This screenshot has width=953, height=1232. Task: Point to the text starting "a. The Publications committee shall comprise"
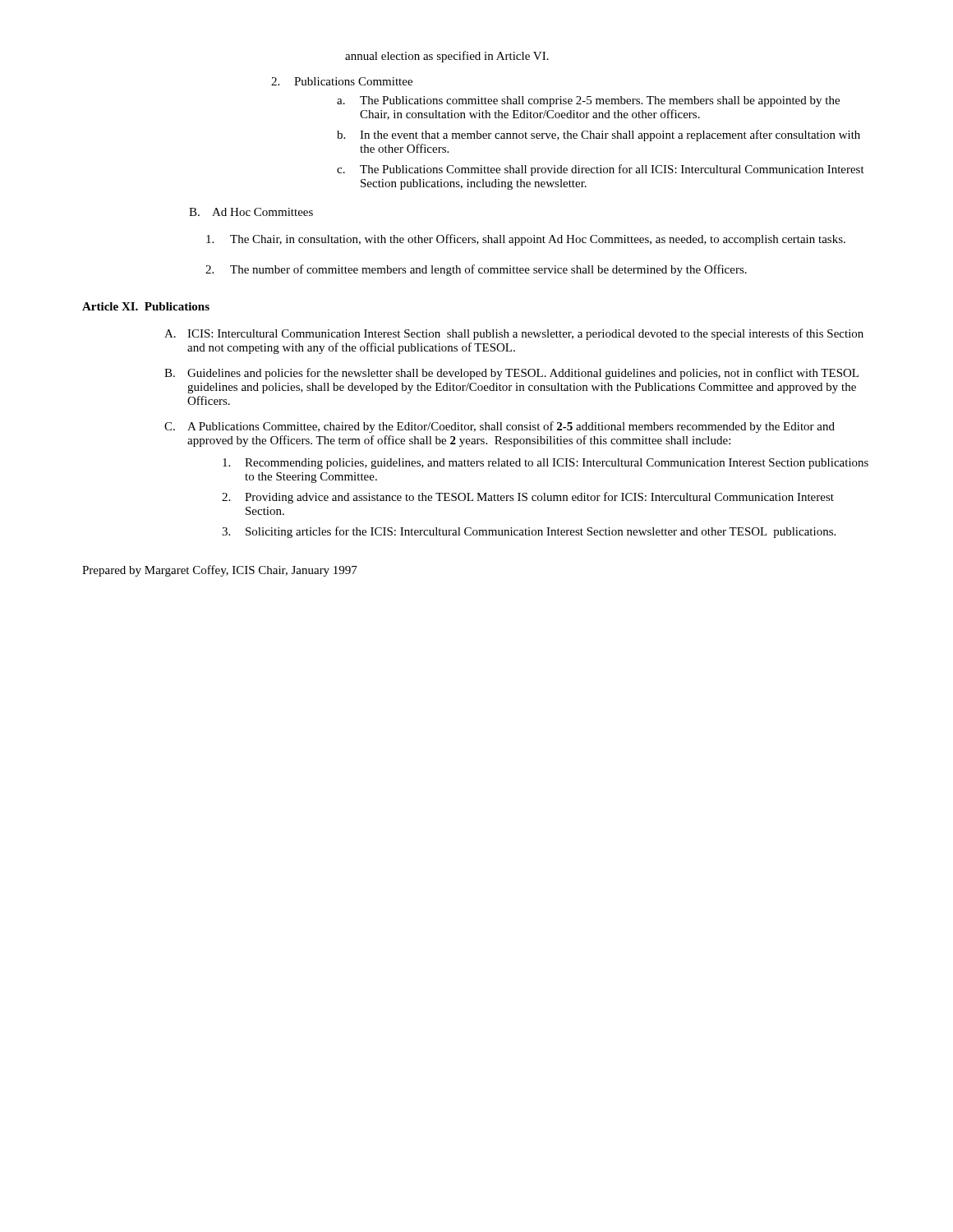604,108
